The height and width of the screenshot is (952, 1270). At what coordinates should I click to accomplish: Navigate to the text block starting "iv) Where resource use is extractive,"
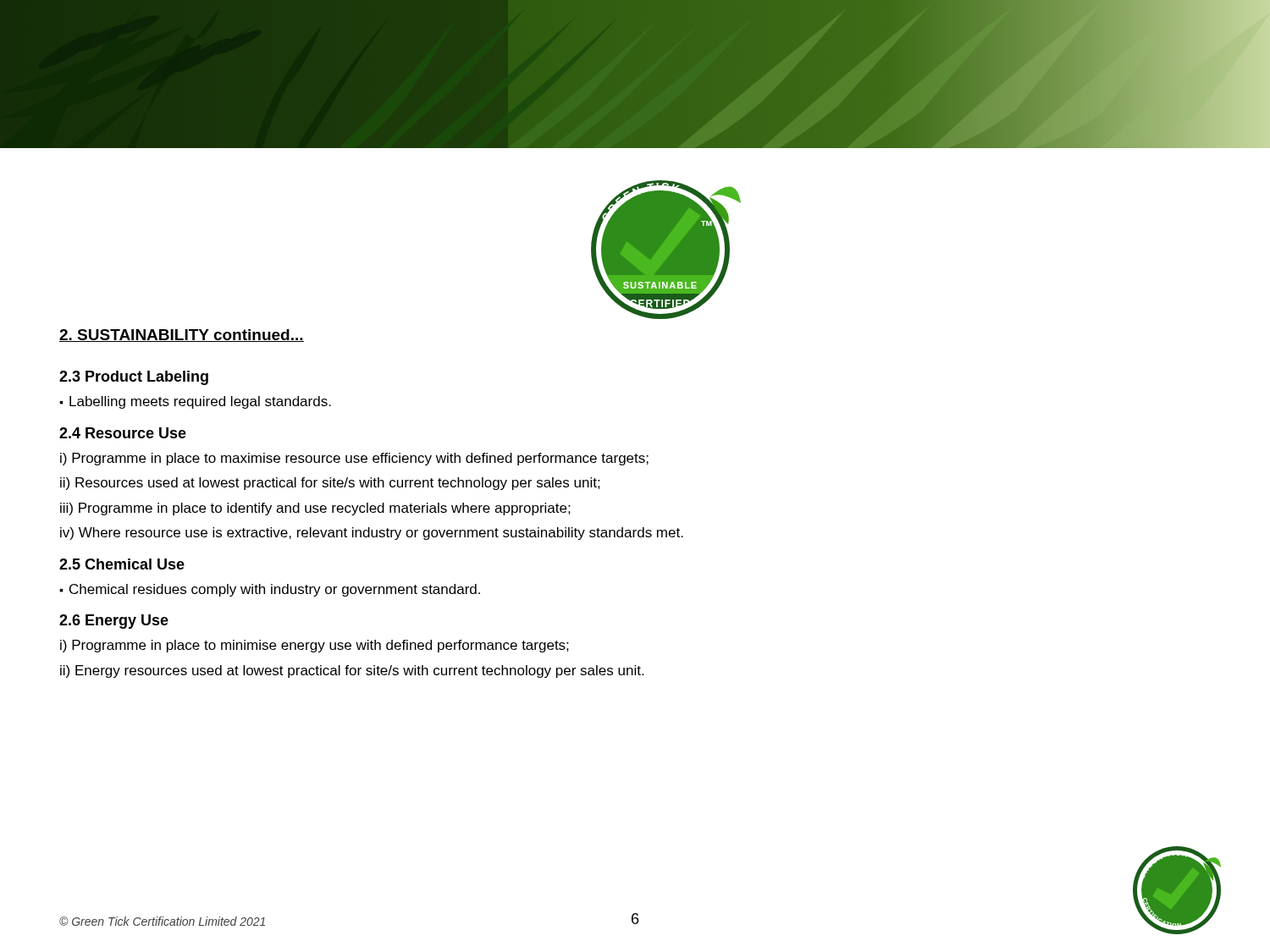(x=372, y=533)
